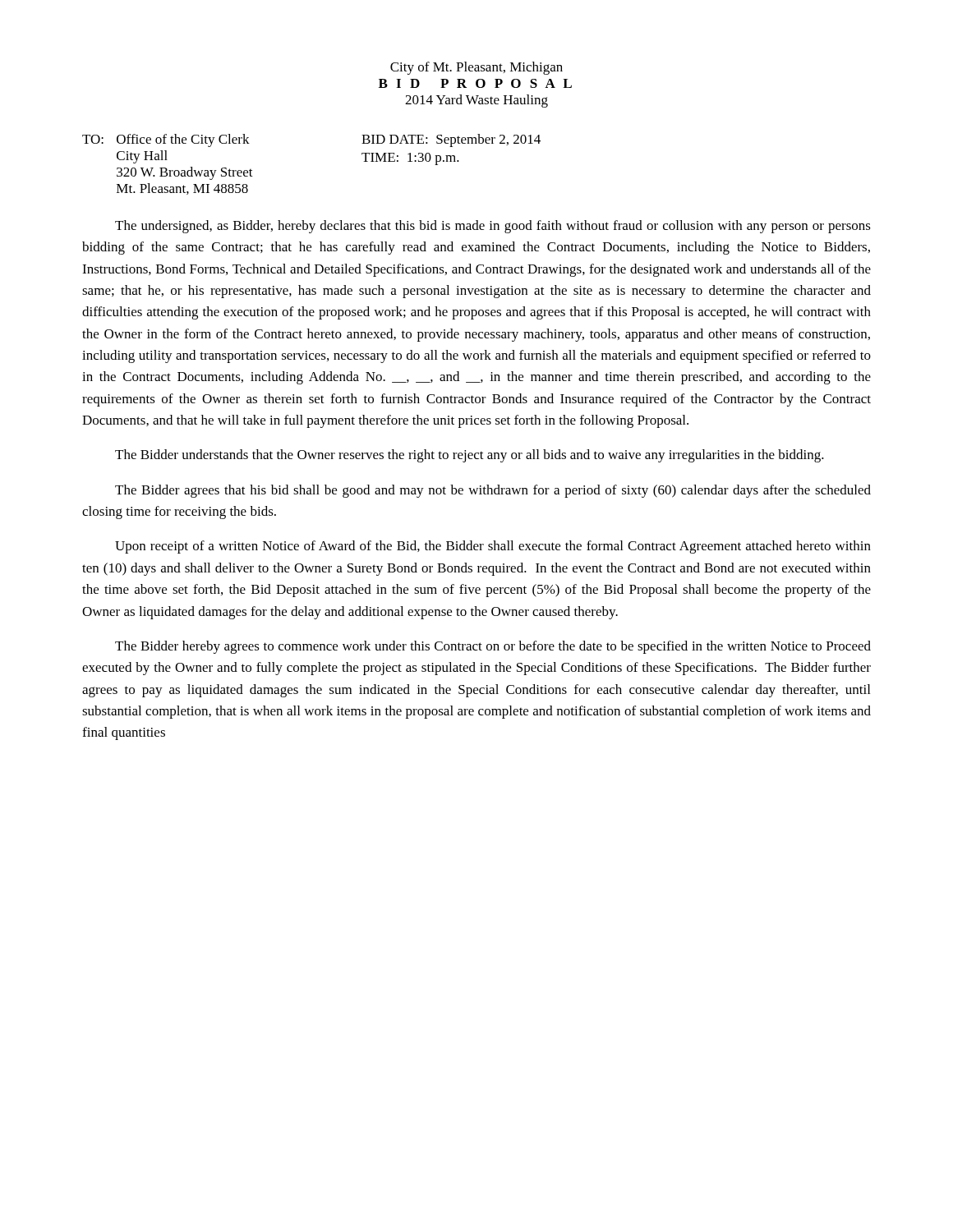Locate the region starting "The Bidder hereby agrees to commence work under"

476,689
